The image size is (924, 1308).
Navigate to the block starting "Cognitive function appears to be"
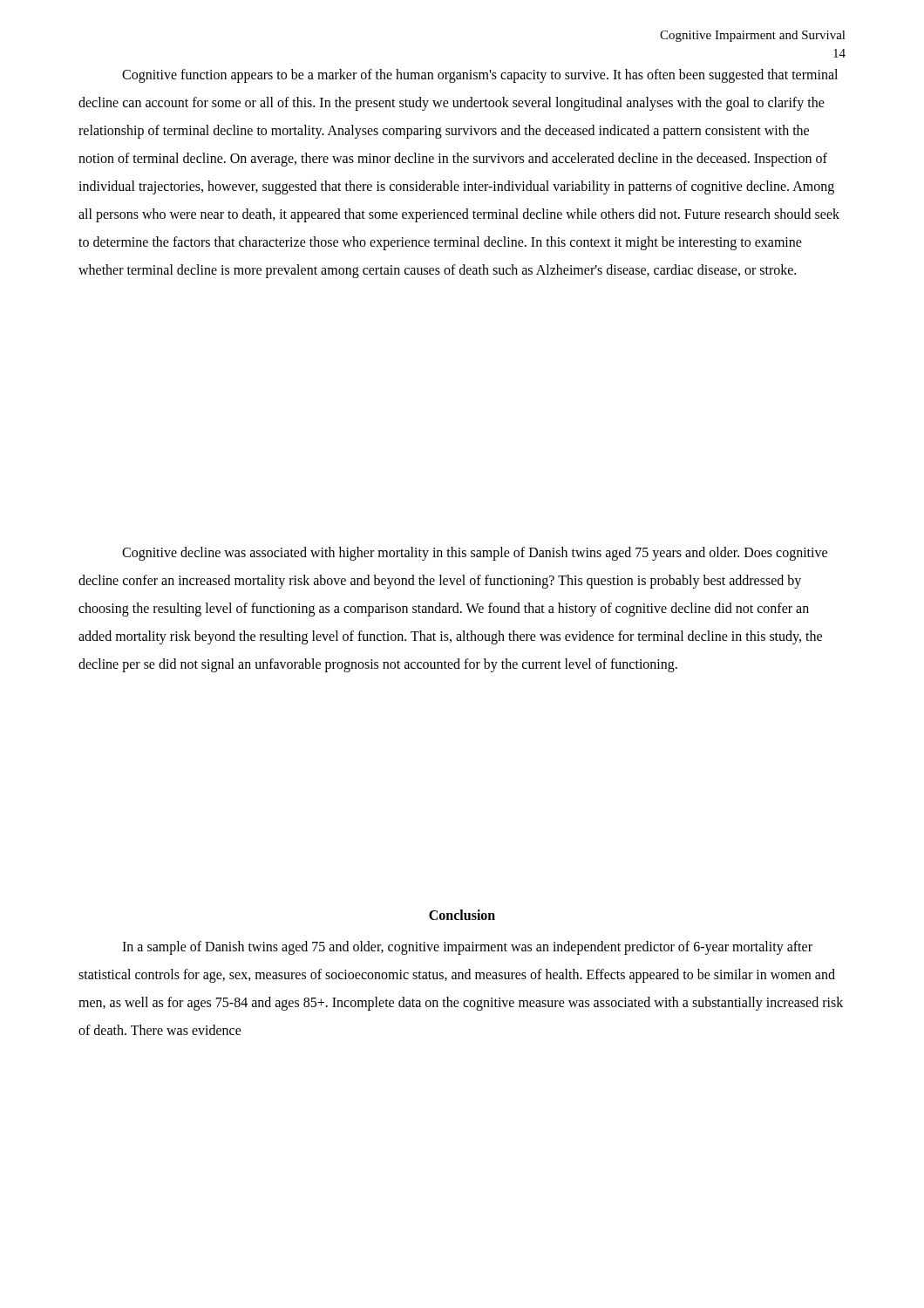[462, 173]
